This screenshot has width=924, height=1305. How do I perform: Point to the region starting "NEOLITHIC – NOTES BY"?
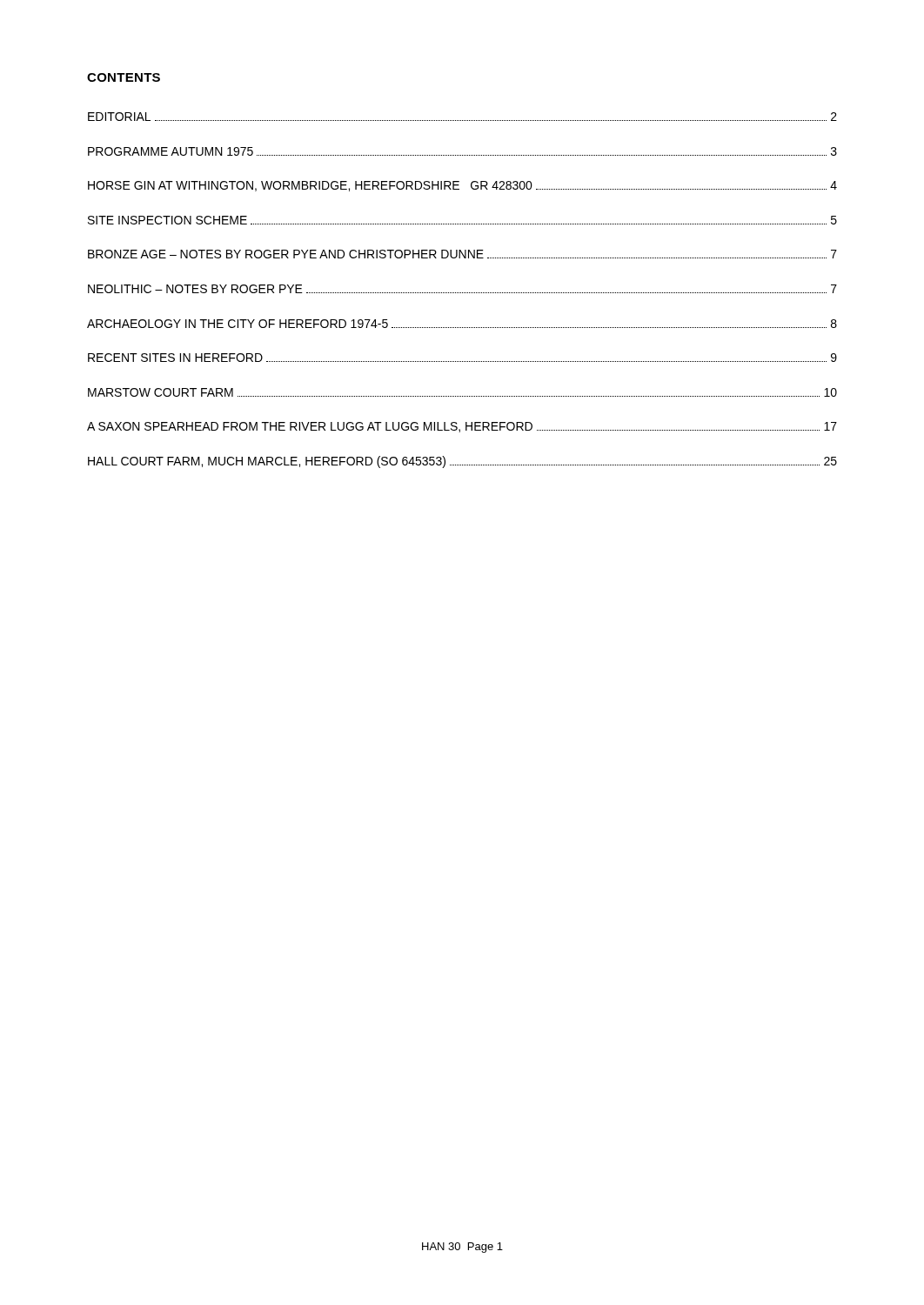(462, 290)
